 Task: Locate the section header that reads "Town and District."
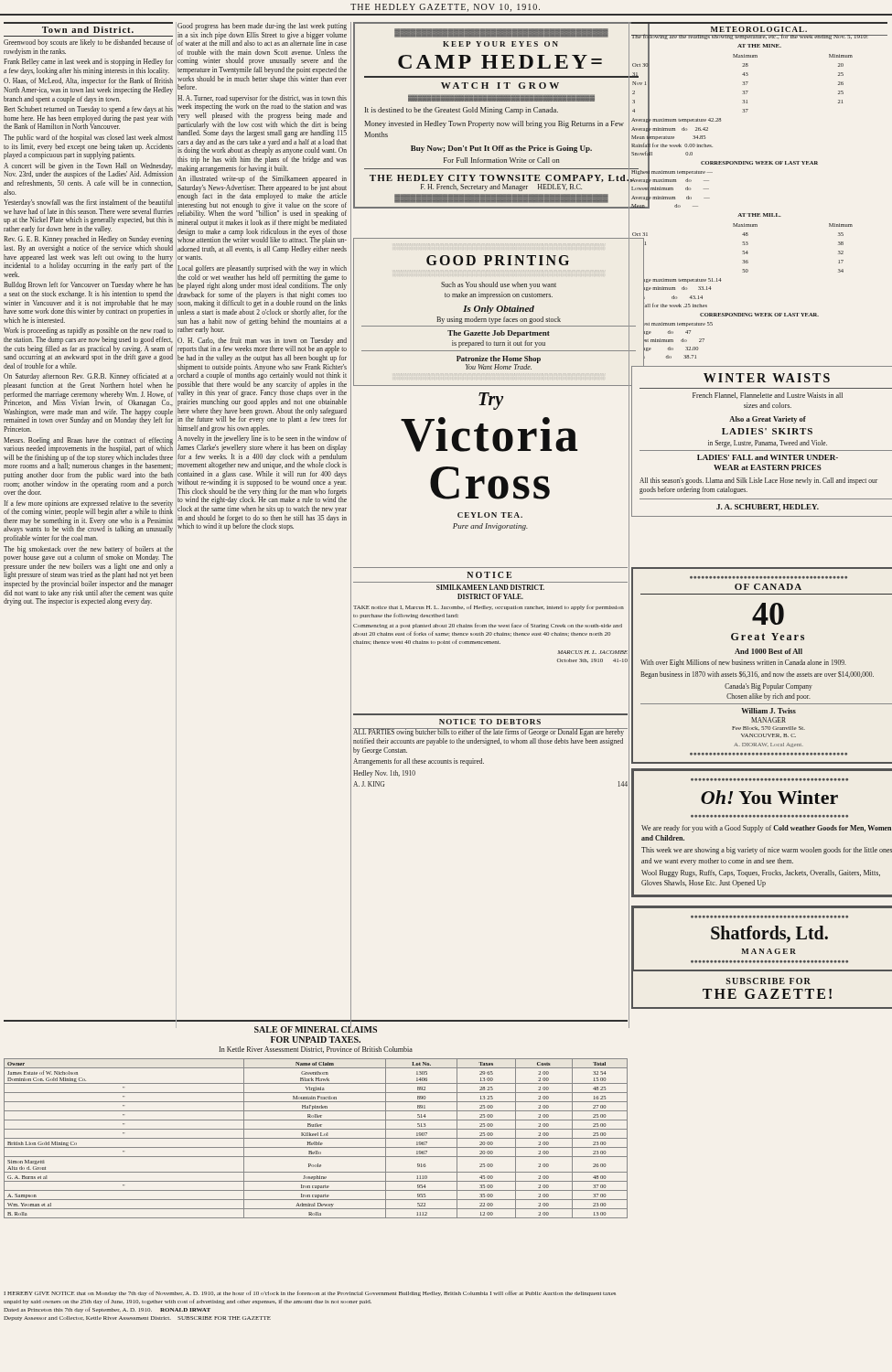88,30
